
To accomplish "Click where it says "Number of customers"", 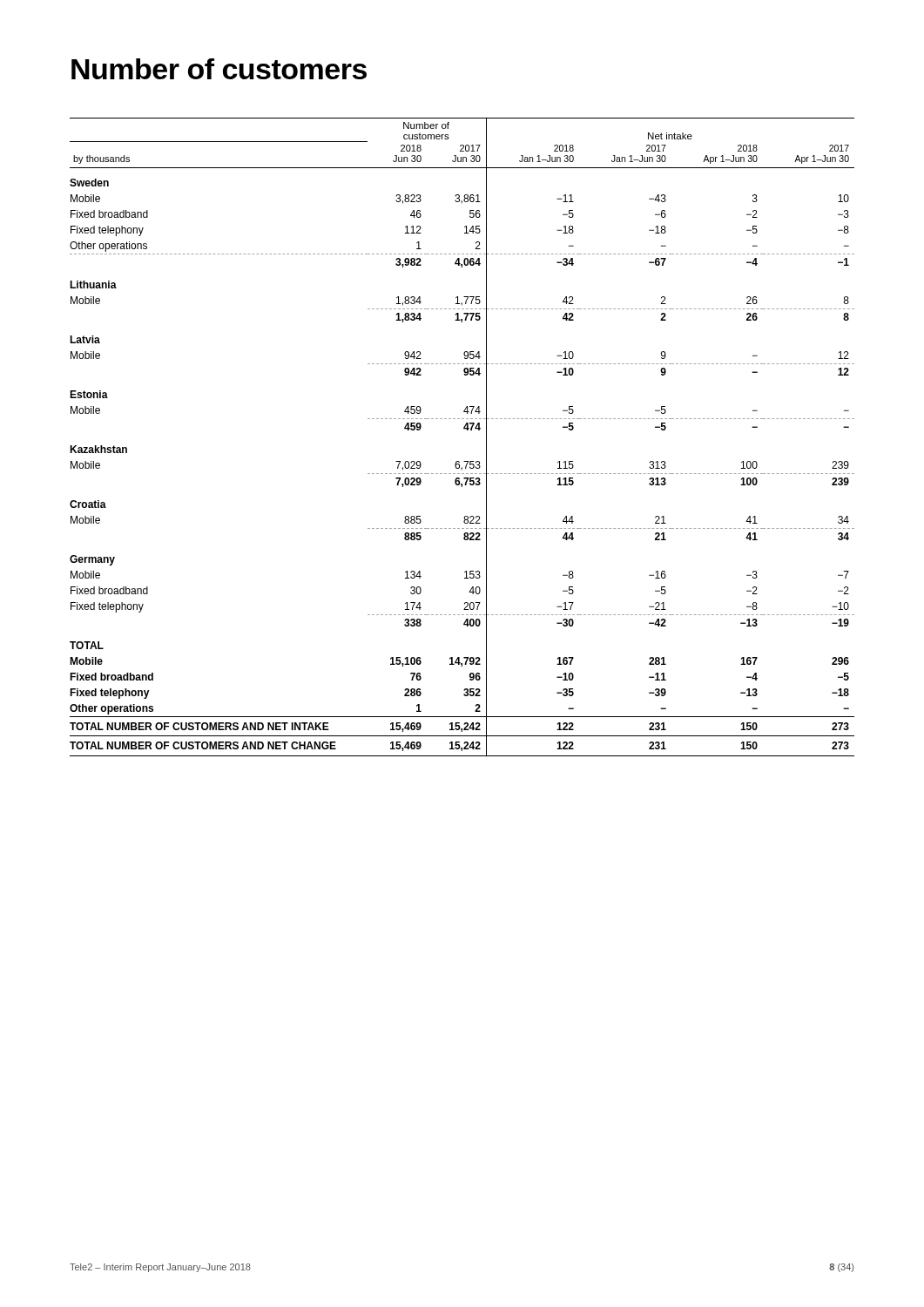I will pos(219,69).
